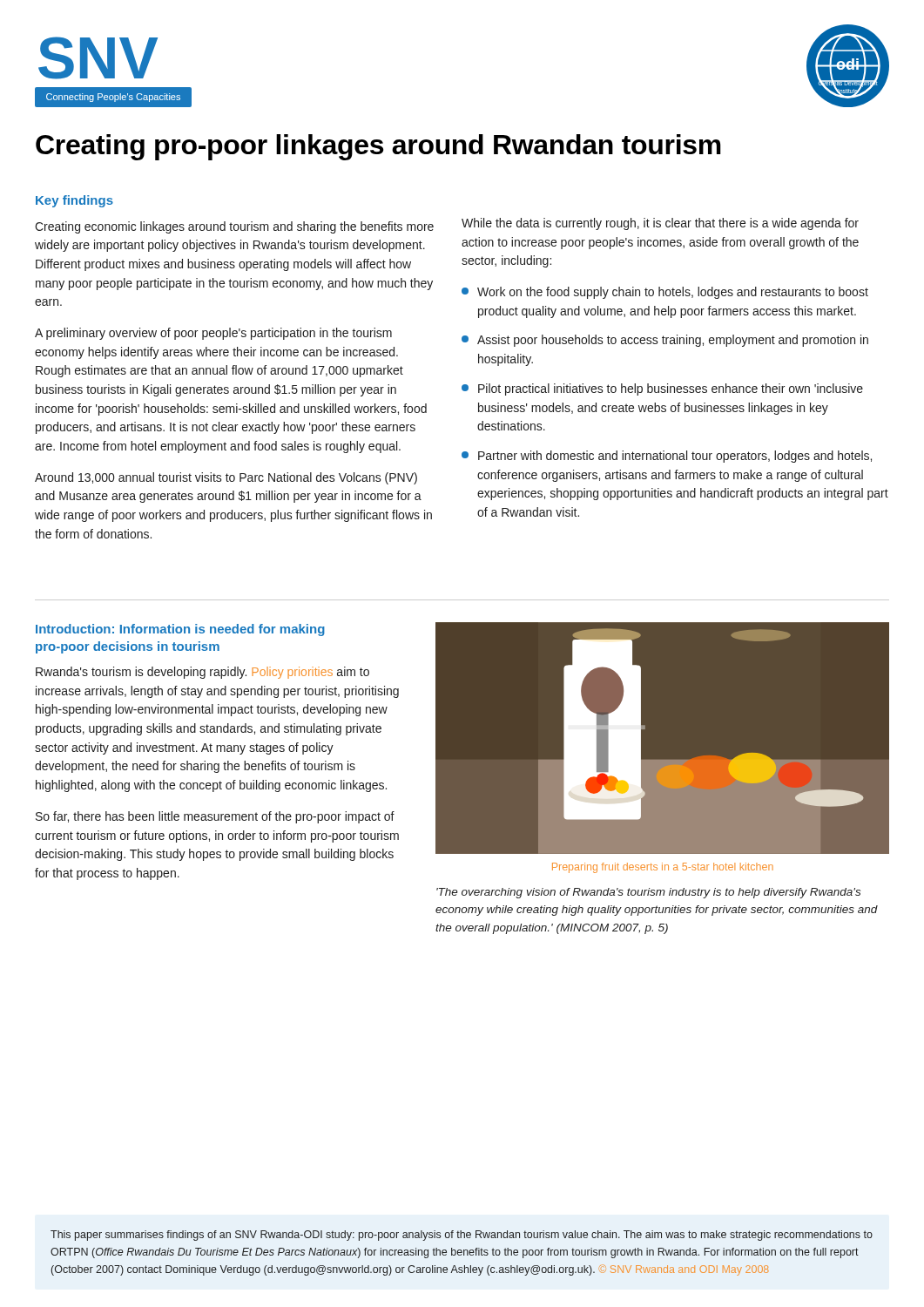The height and width of the screenshot is (1307, 924).
Task: Locate the block of text that opens with "Assist poor households to access training, employment and"
Action: [x=675, y=350]
